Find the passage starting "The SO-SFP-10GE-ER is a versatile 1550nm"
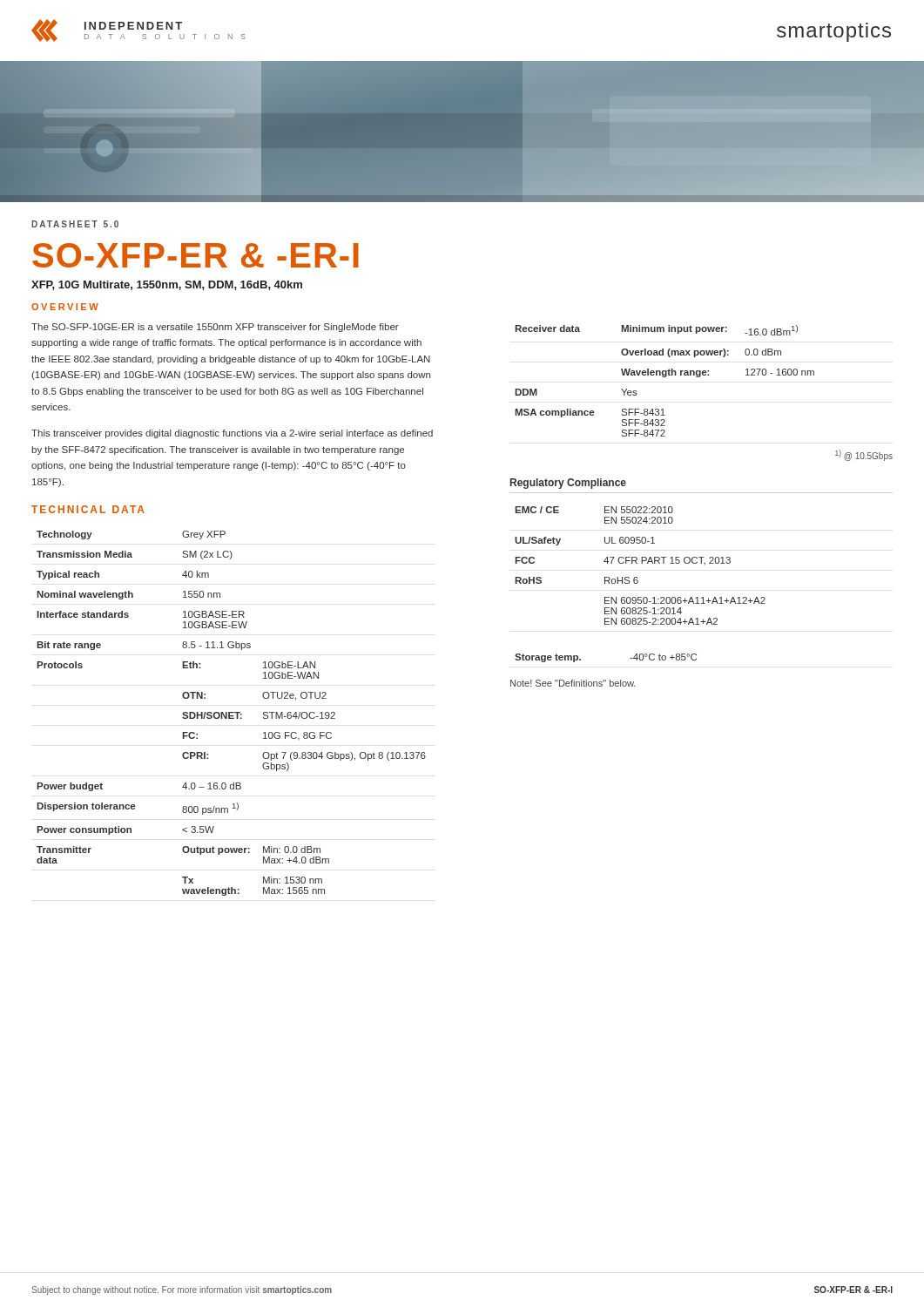924x1307 pixels. click(231, 367)
